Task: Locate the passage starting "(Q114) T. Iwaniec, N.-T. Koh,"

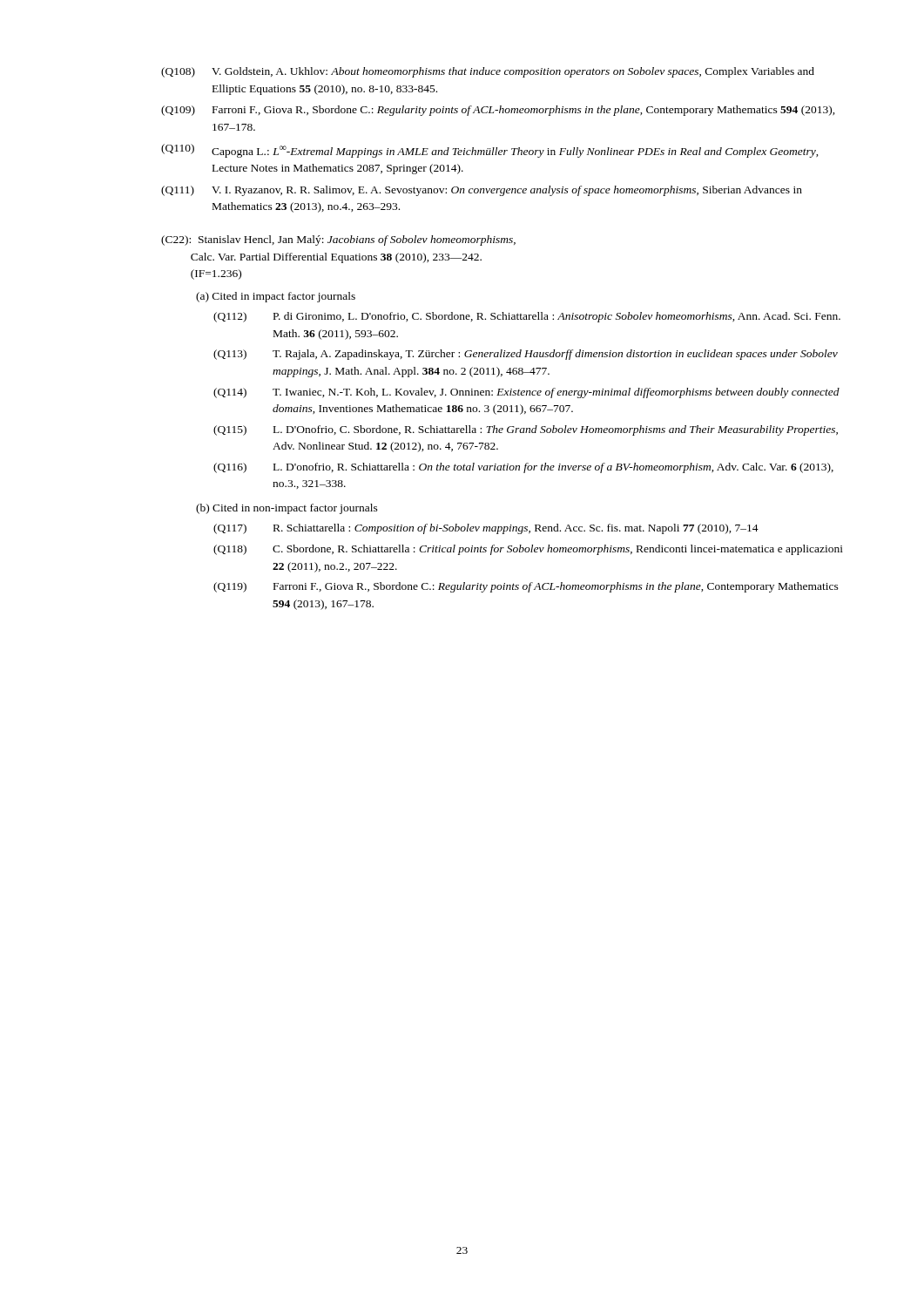Action: (531, 400)
